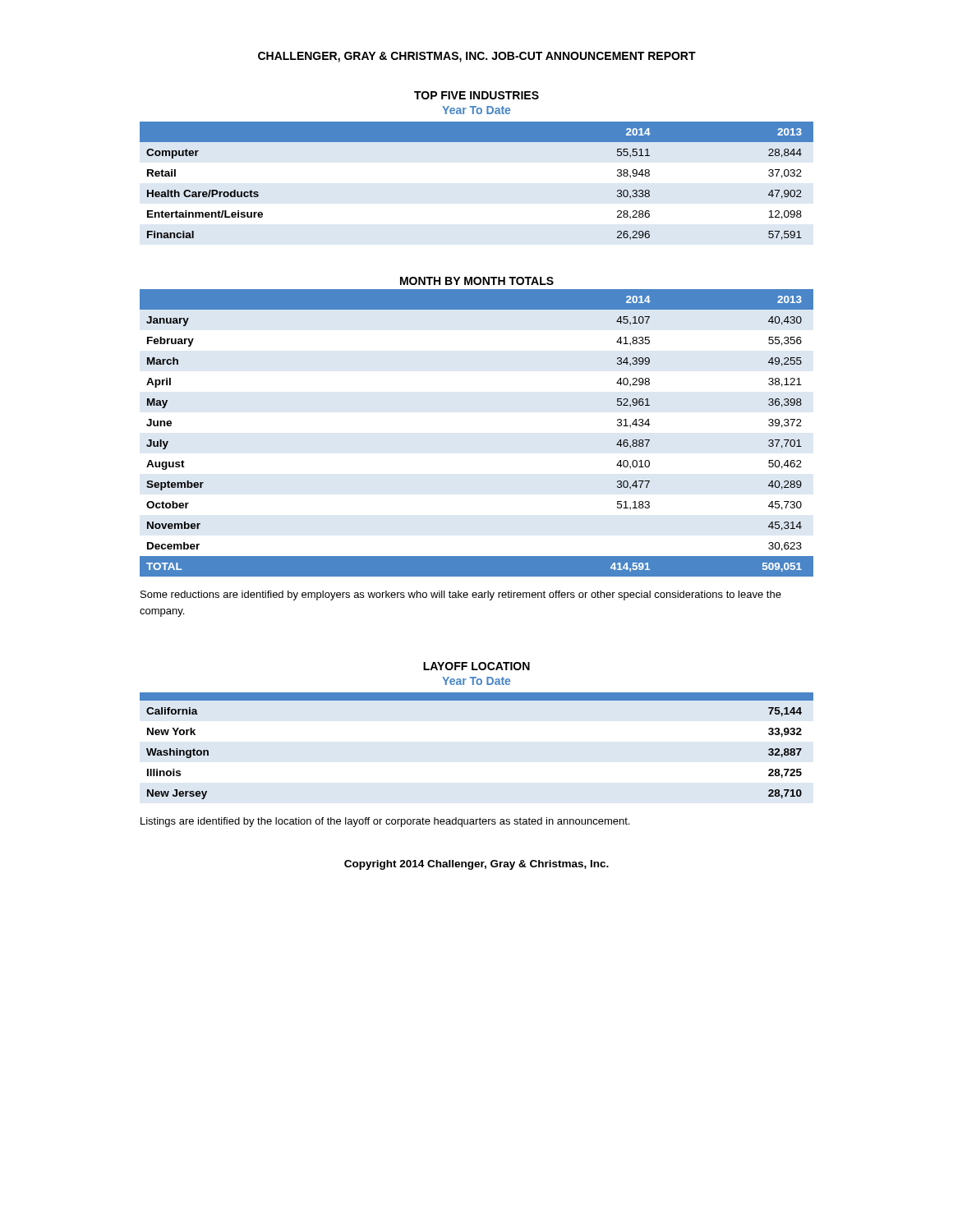Viewport: 953px width, 1232px height.
Task: Select the region starting "Some reductions are identified by employers as"
Action: click(x=460, y=602)
